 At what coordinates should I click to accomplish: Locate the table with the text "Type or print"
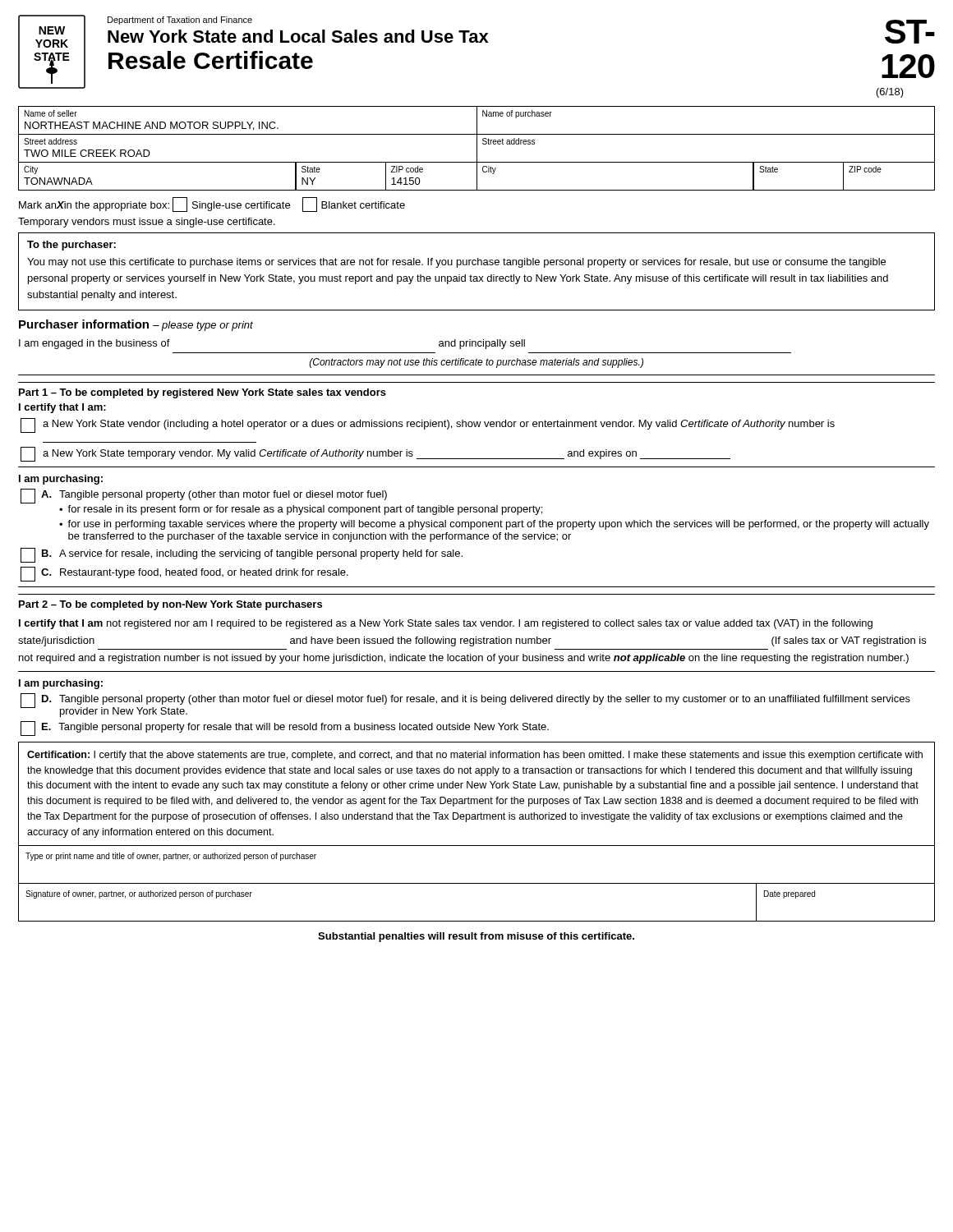[476, 884]
